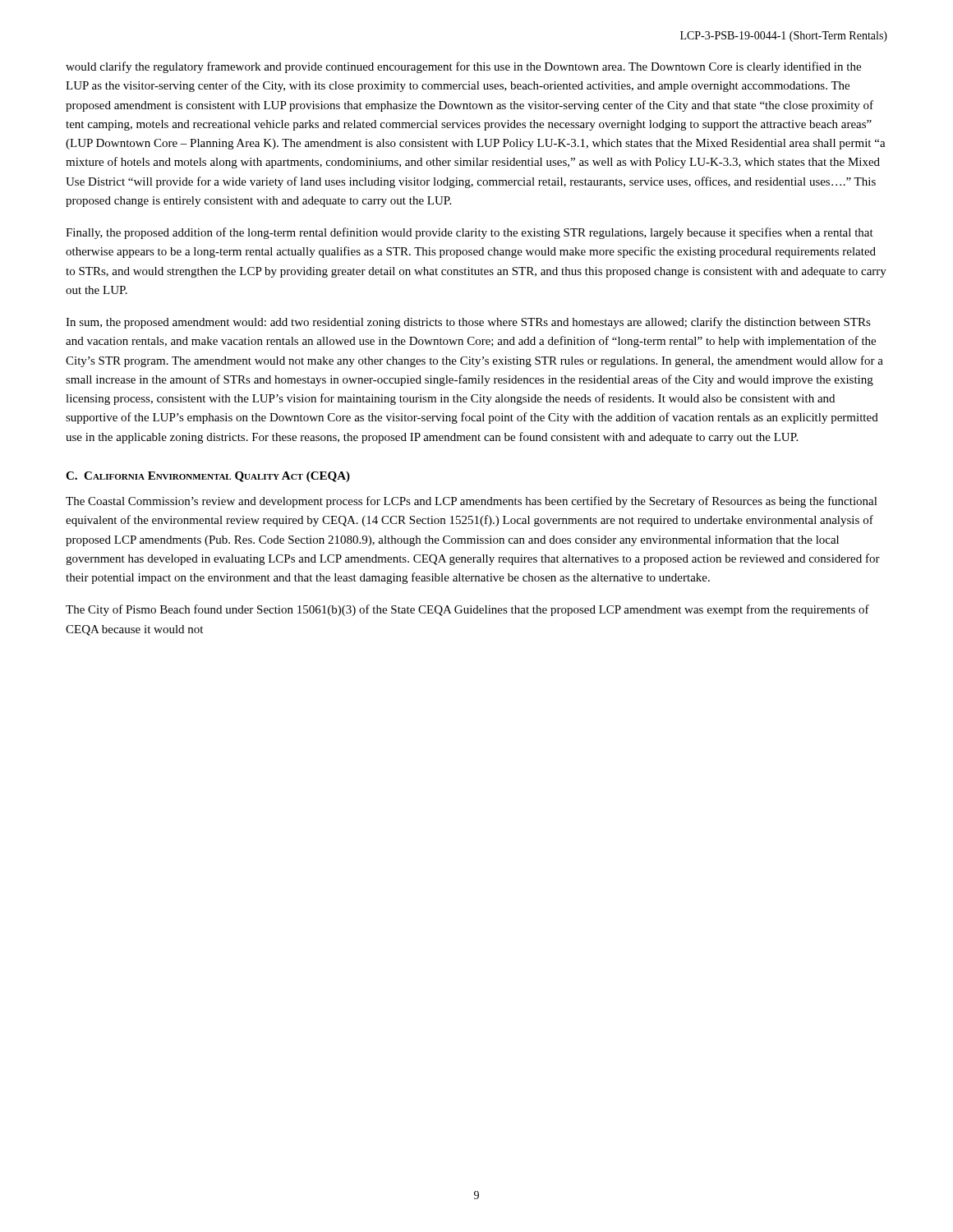Click on the text block starting "C. California Environmental Quality Act"
This screenshot has width=953, height=1232.
click(x=208, y=477)
